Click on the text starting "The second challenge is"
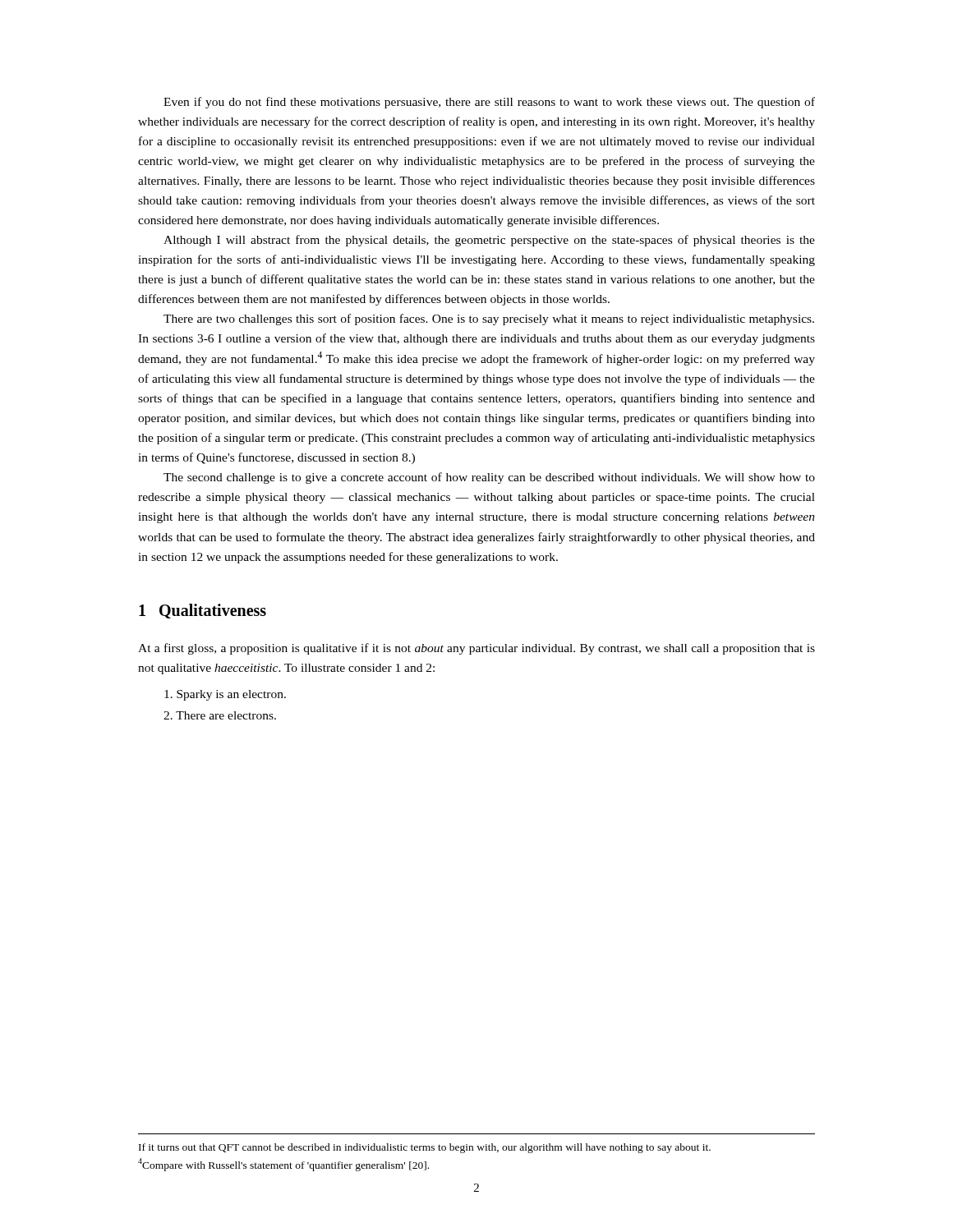This screenshot has width=953, height=1232. tap(476, 517)
